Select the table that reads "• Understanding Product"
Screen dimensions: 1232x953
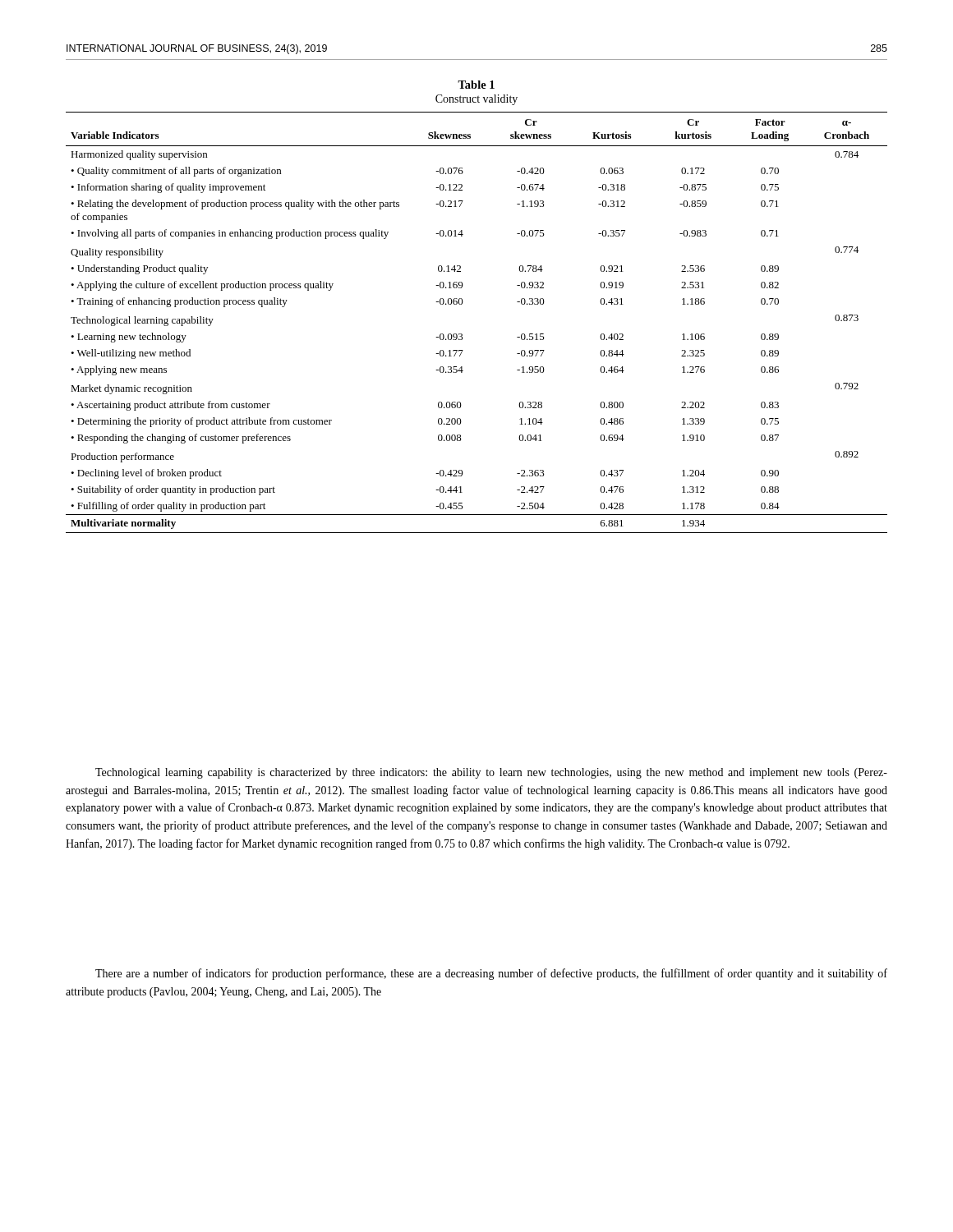point(476,322)
